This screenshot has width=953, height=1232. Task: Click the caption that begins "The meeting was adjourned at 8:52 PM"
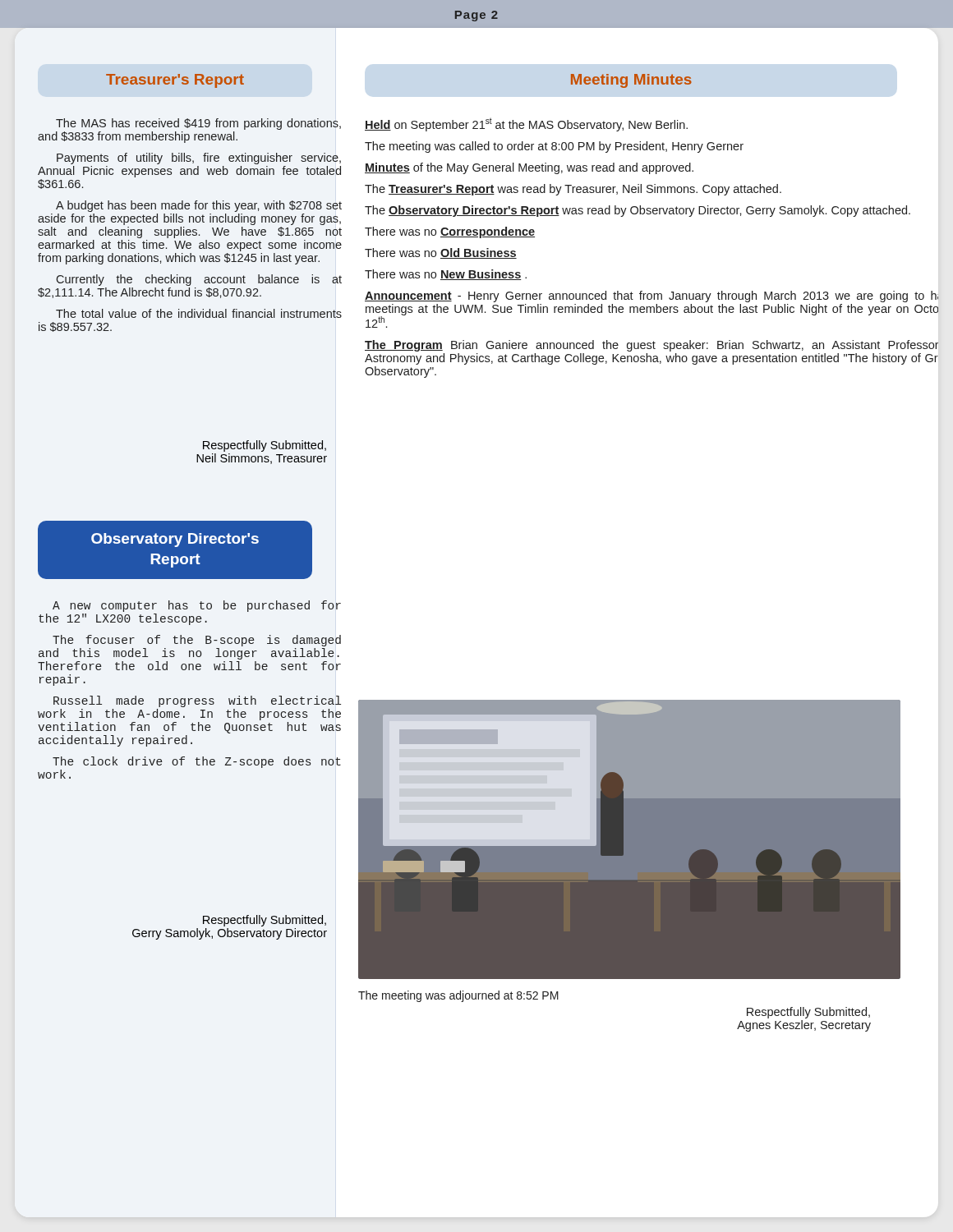(458, 996)
